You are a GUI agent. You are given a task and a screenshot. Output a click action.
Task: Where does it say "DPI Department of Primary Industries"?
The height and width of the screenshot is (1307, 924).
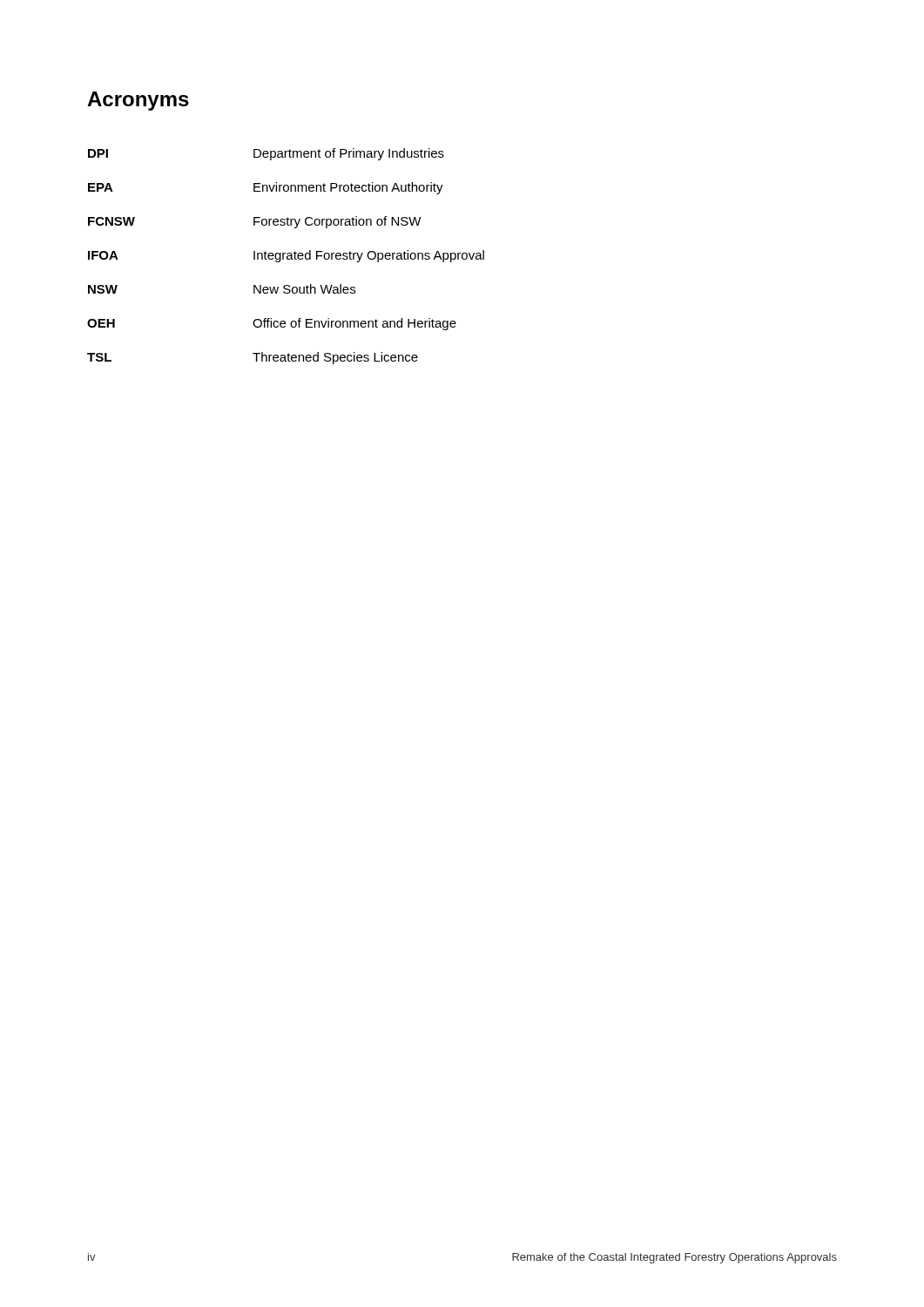[x=266, y=154]
